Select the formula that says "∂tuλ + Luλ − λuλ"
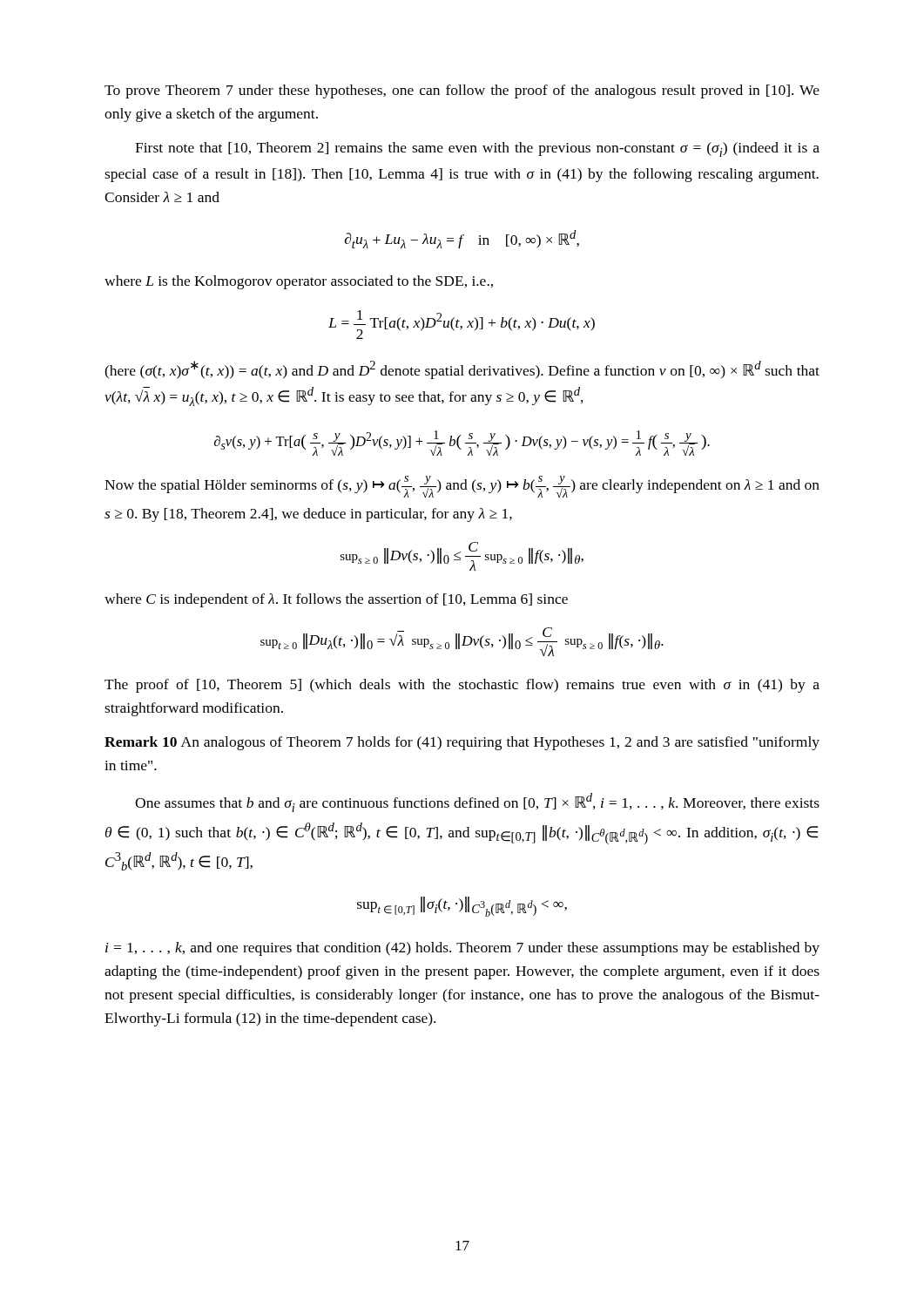This screenshot has height=1307, width=924. point(462,239)
